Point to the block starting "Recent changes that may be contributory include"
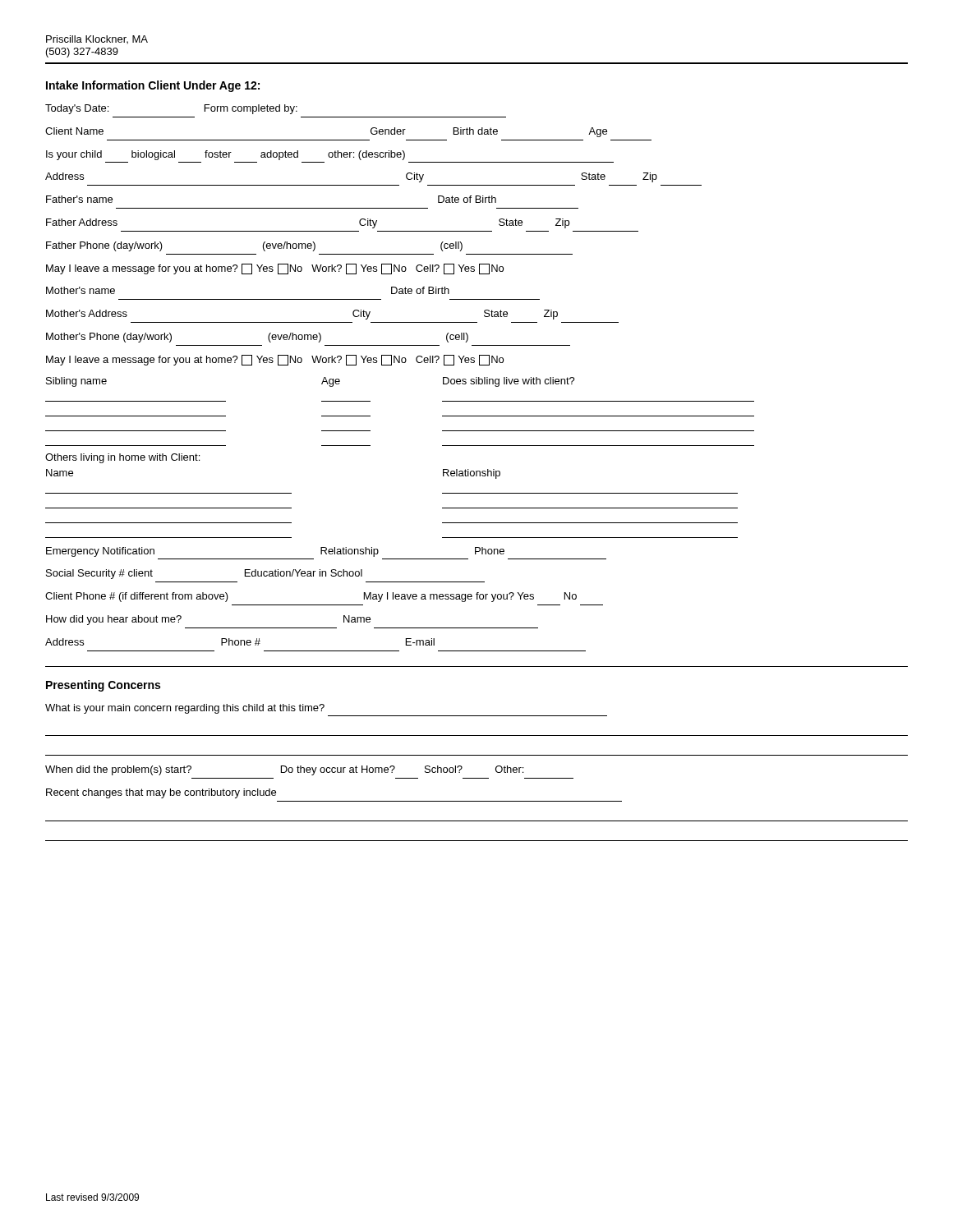 pos(334,794)
